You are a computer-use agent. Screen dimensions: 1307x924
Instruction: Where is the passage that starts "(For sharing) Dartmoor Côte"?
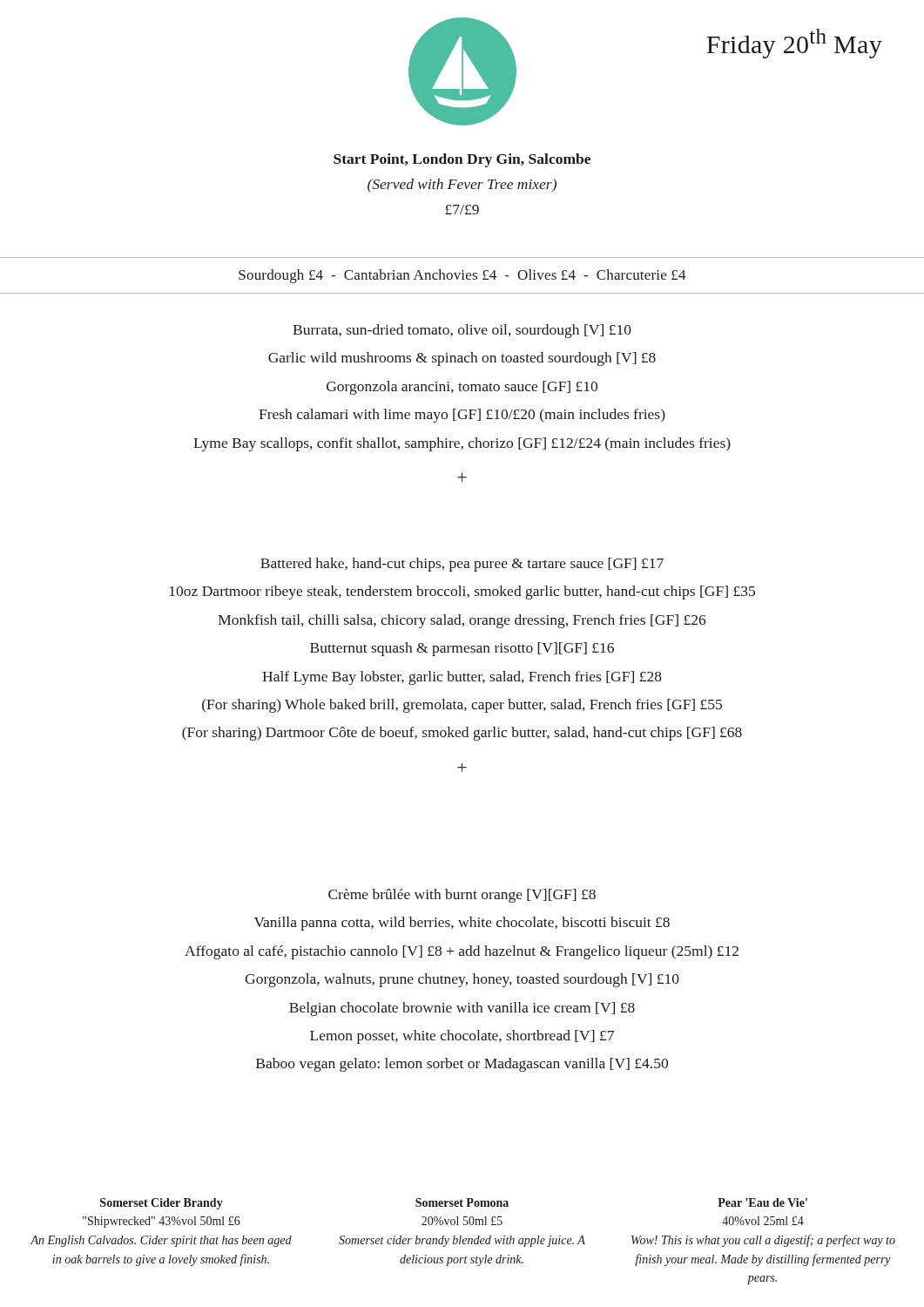tap(462, 732)
